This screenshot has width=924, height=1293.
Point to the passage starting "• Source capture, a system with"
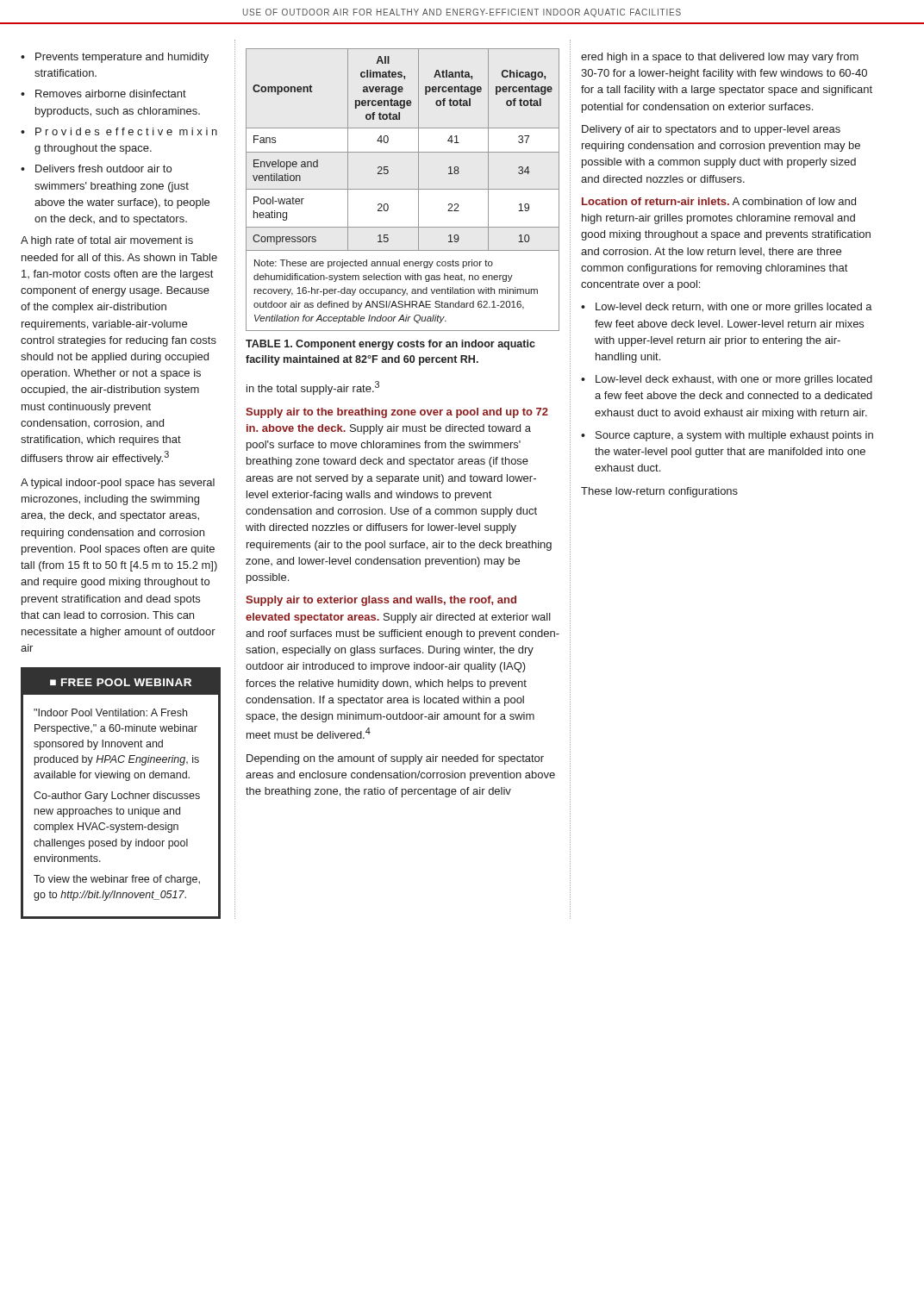729,451
